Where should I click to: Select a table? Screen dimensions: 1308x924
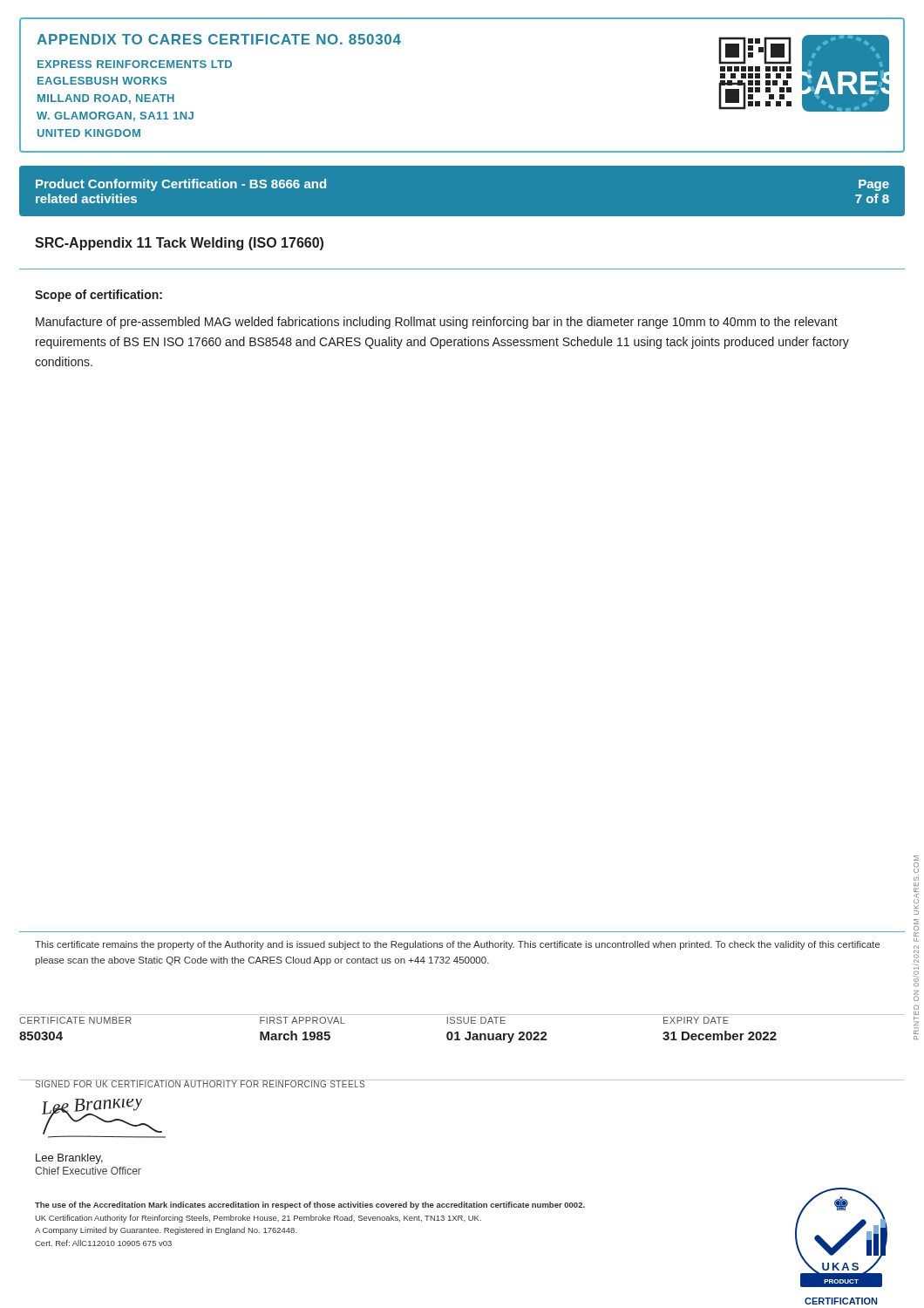[x=462, y=1029]
